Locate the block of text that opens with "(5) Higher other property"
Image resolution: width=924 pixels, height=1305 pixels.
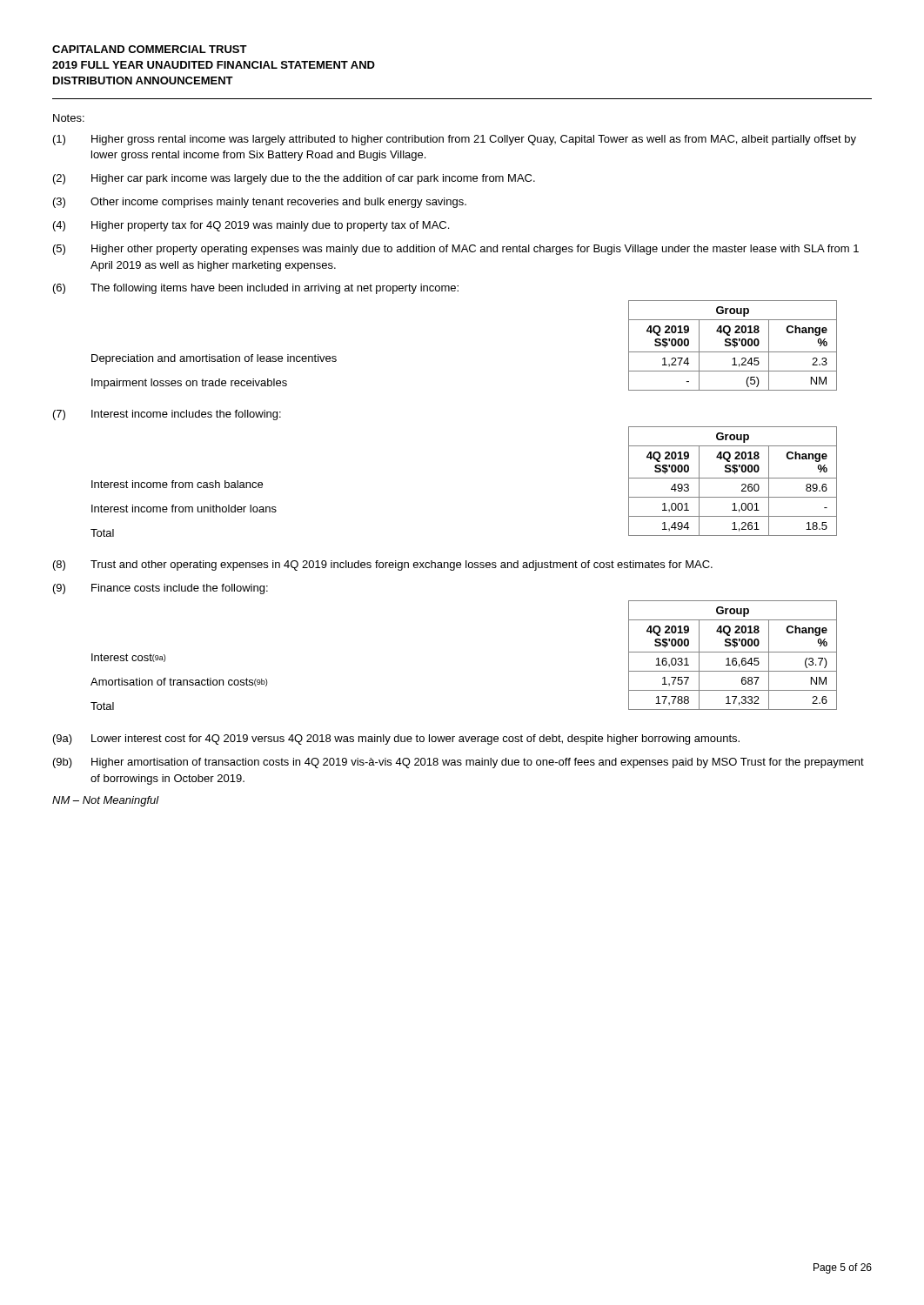pos(462,257)
